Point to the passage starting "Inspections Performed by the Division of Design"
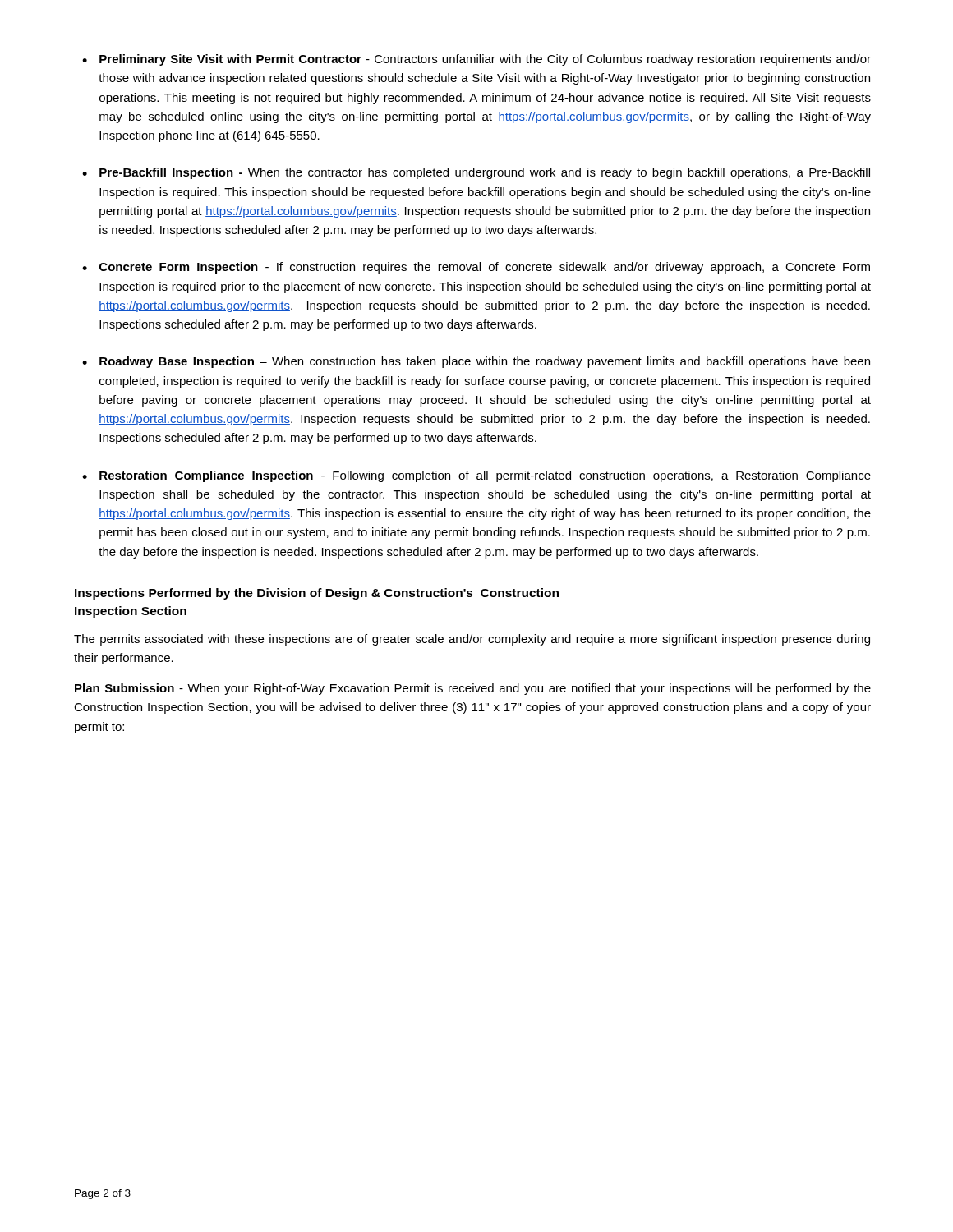Viewport: 953px width, 1232px height. click(317, 602)
